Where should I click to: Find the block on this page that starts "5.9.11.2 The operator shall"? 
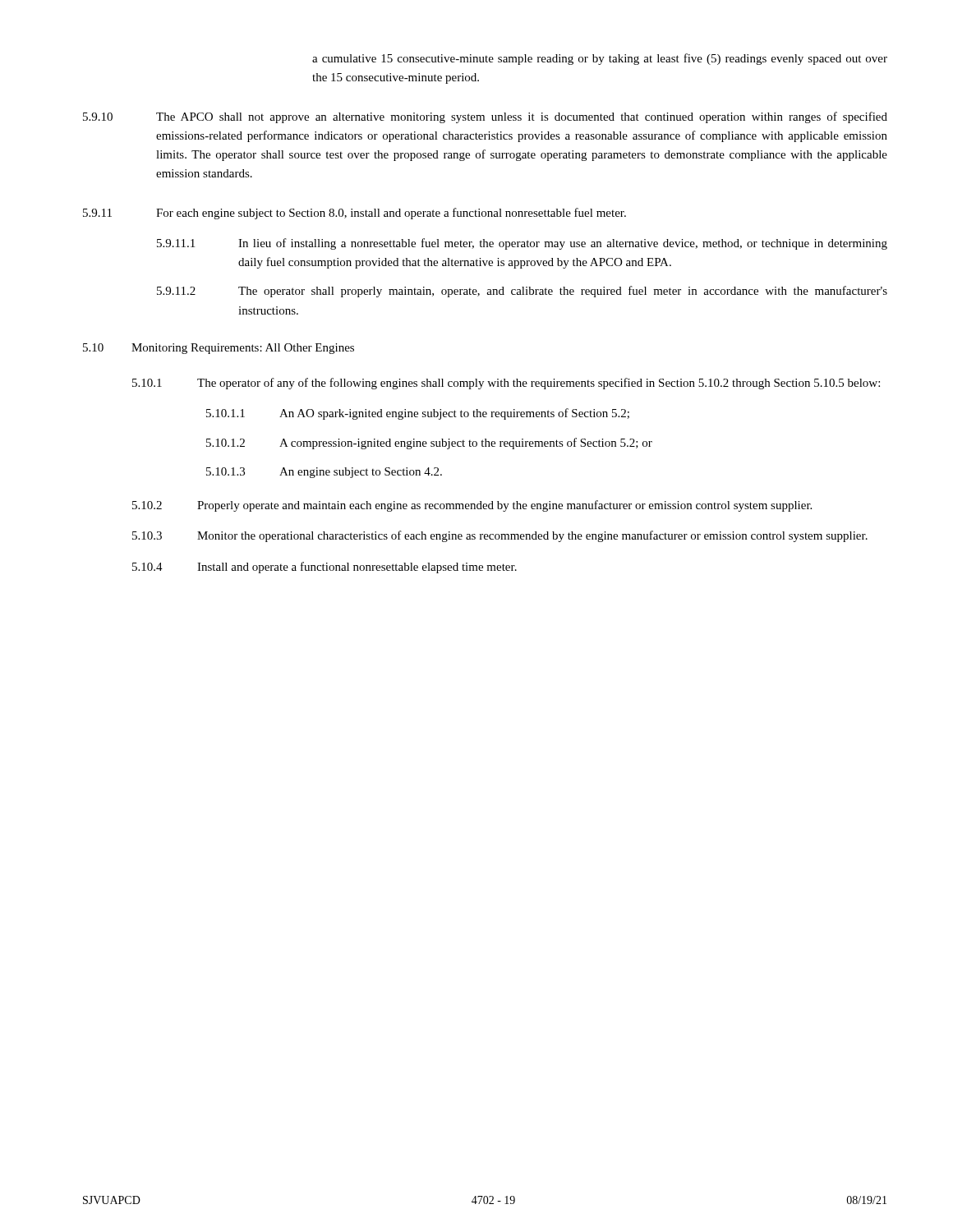[522, 301]
